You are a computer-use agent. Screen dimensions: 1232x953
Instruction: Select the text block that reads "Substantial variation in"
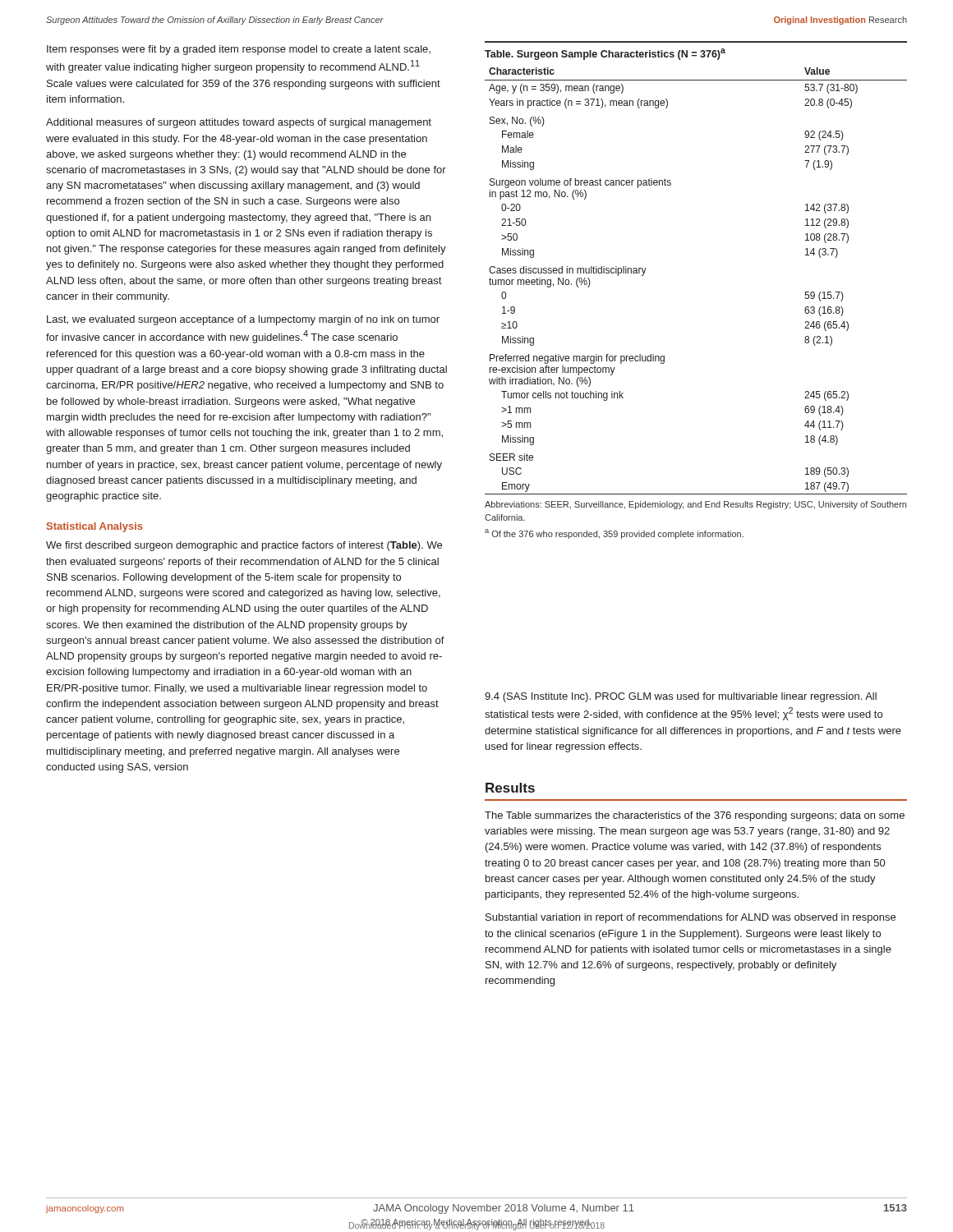[x=690, y=949]
